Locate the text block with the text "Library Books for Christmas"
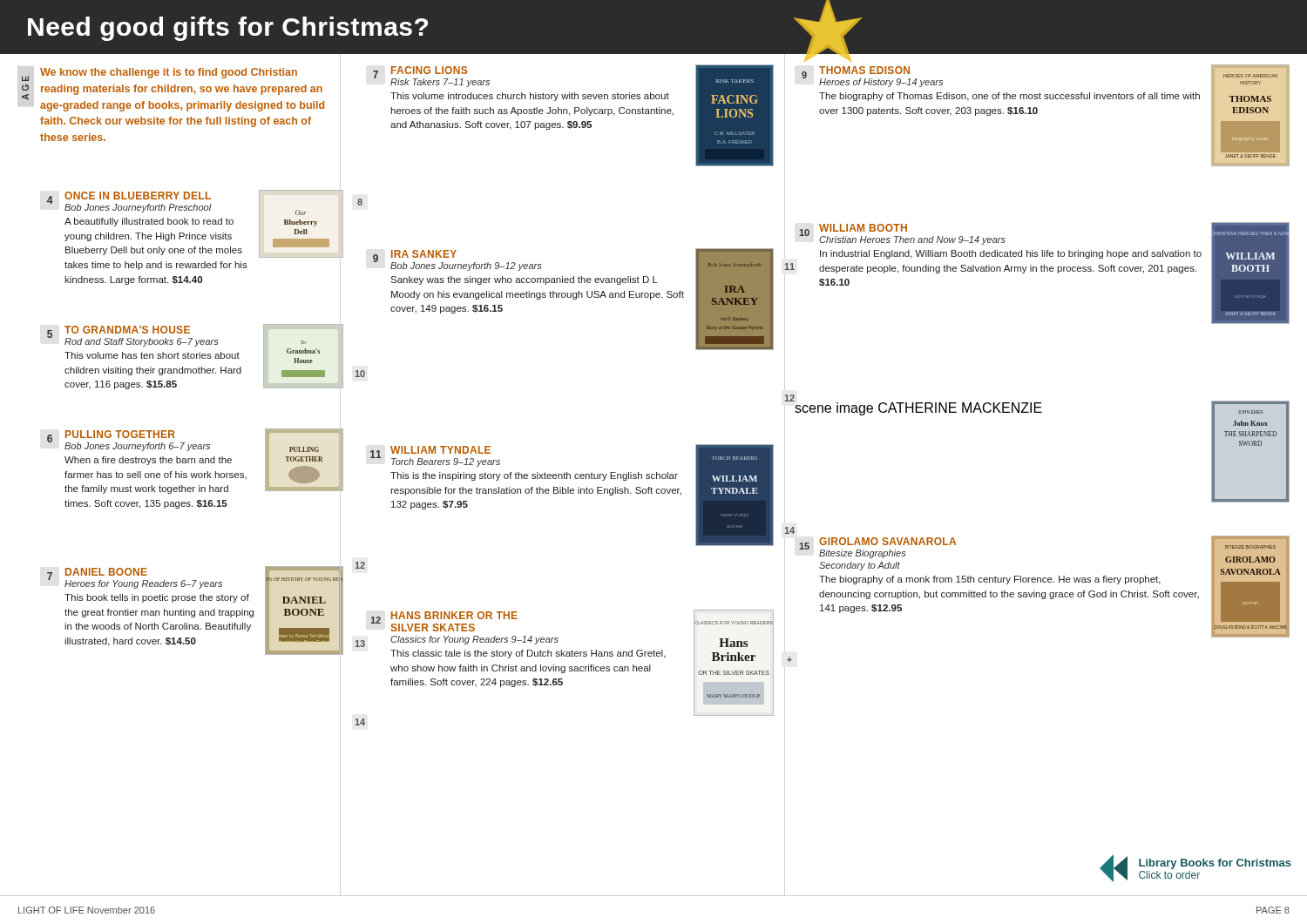This screenshot has width=1307, height=924. coord(1195,868)
